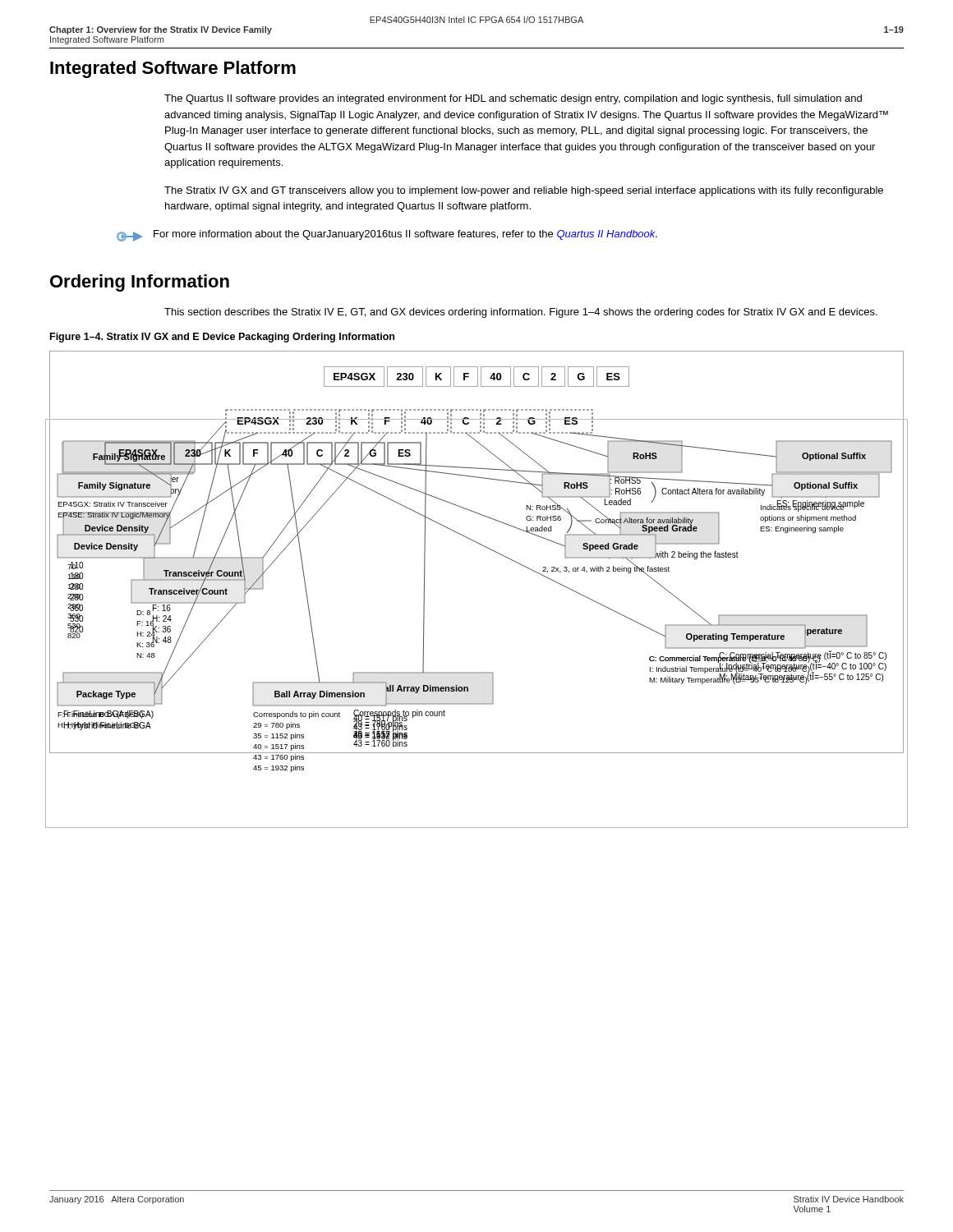This screenshot has width=953, height=1232.
Task: Locate the infographic
Action: pyautogui.click(x=476, y=552)
